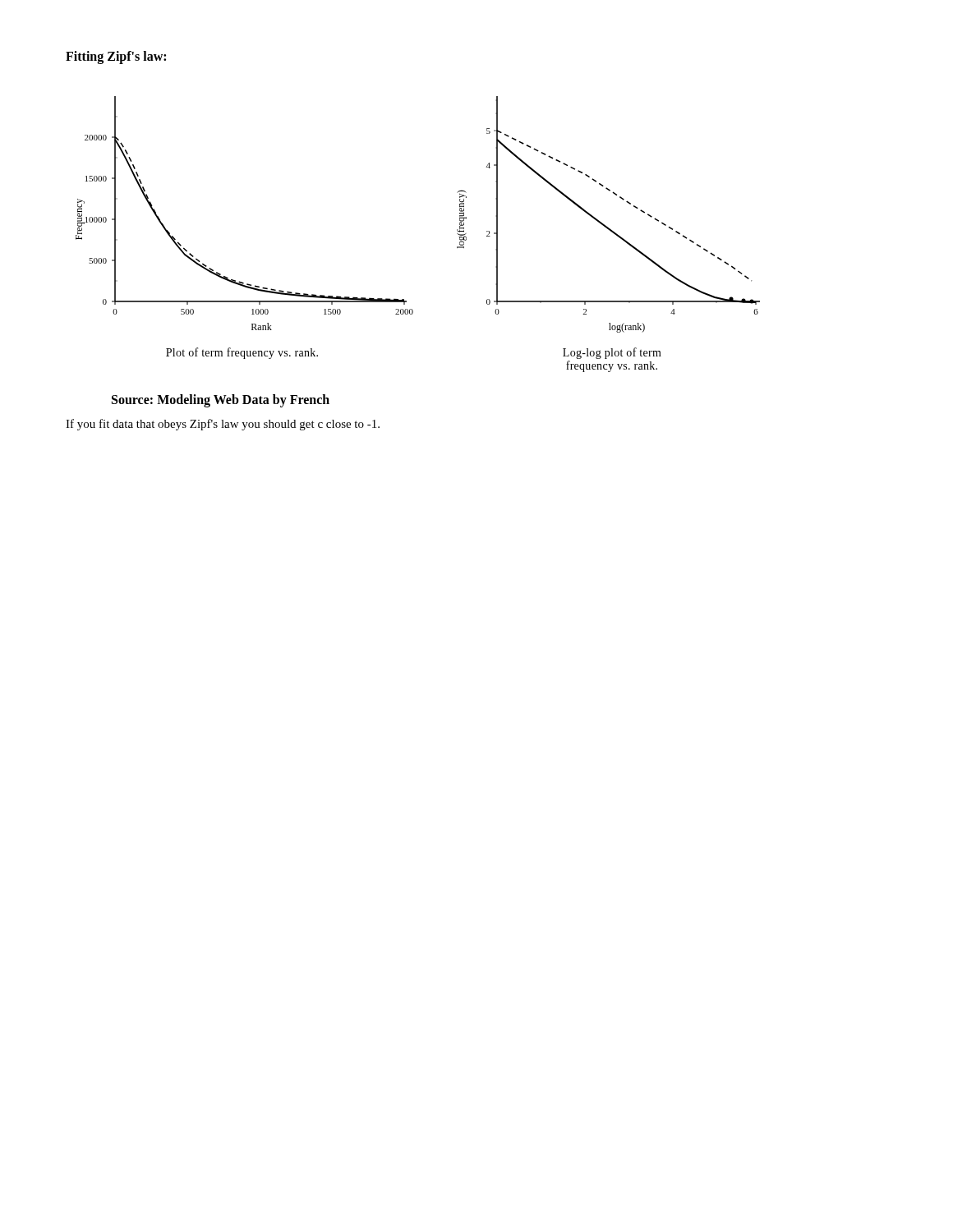Find the block on this page that starts "If you fit"
Screen dimensions: 1232x953
click(223, 424)
